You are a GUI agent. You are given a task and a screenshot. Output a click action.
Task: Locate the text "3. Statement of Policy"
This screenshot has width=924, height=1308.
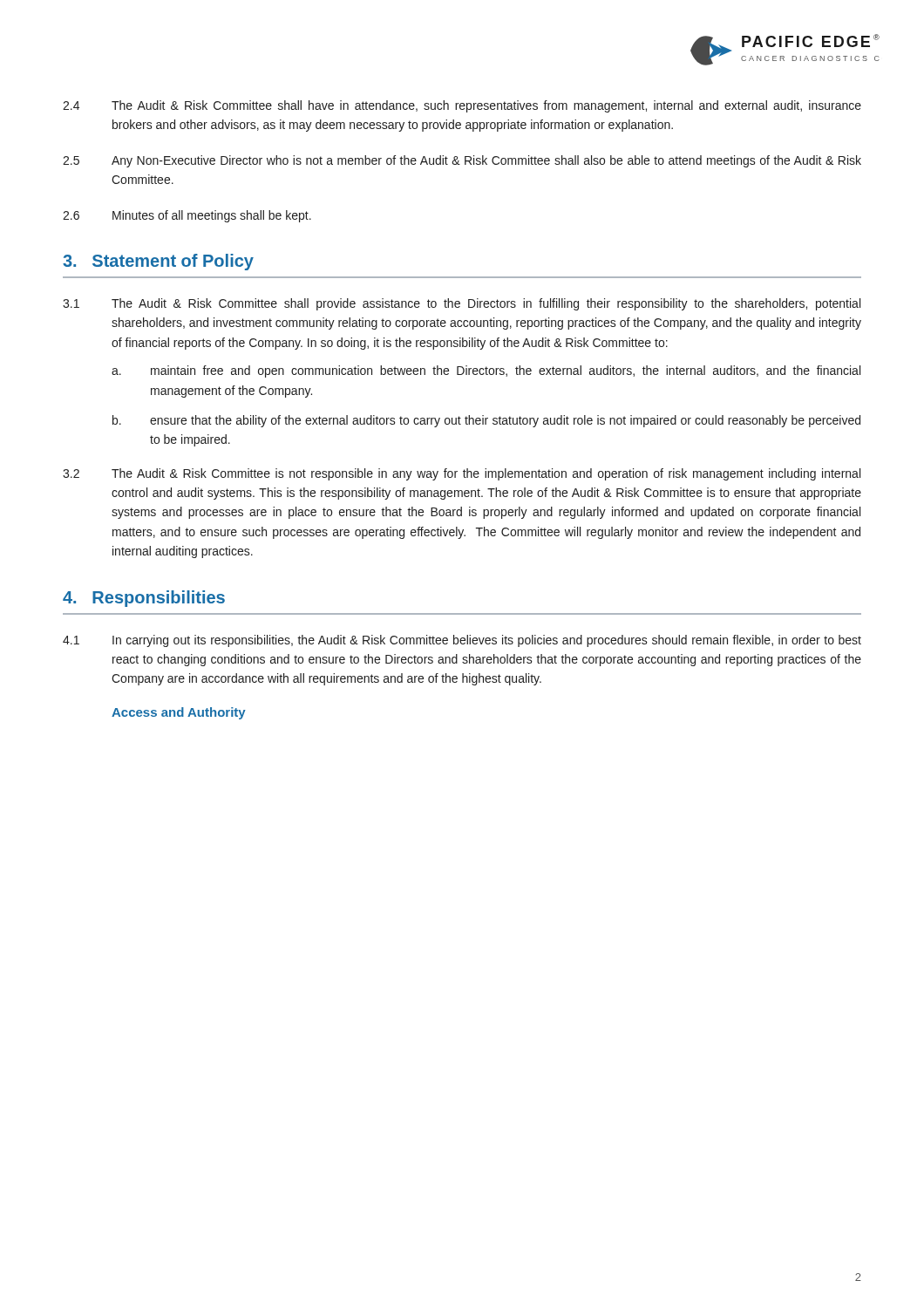tap(462, 265)
